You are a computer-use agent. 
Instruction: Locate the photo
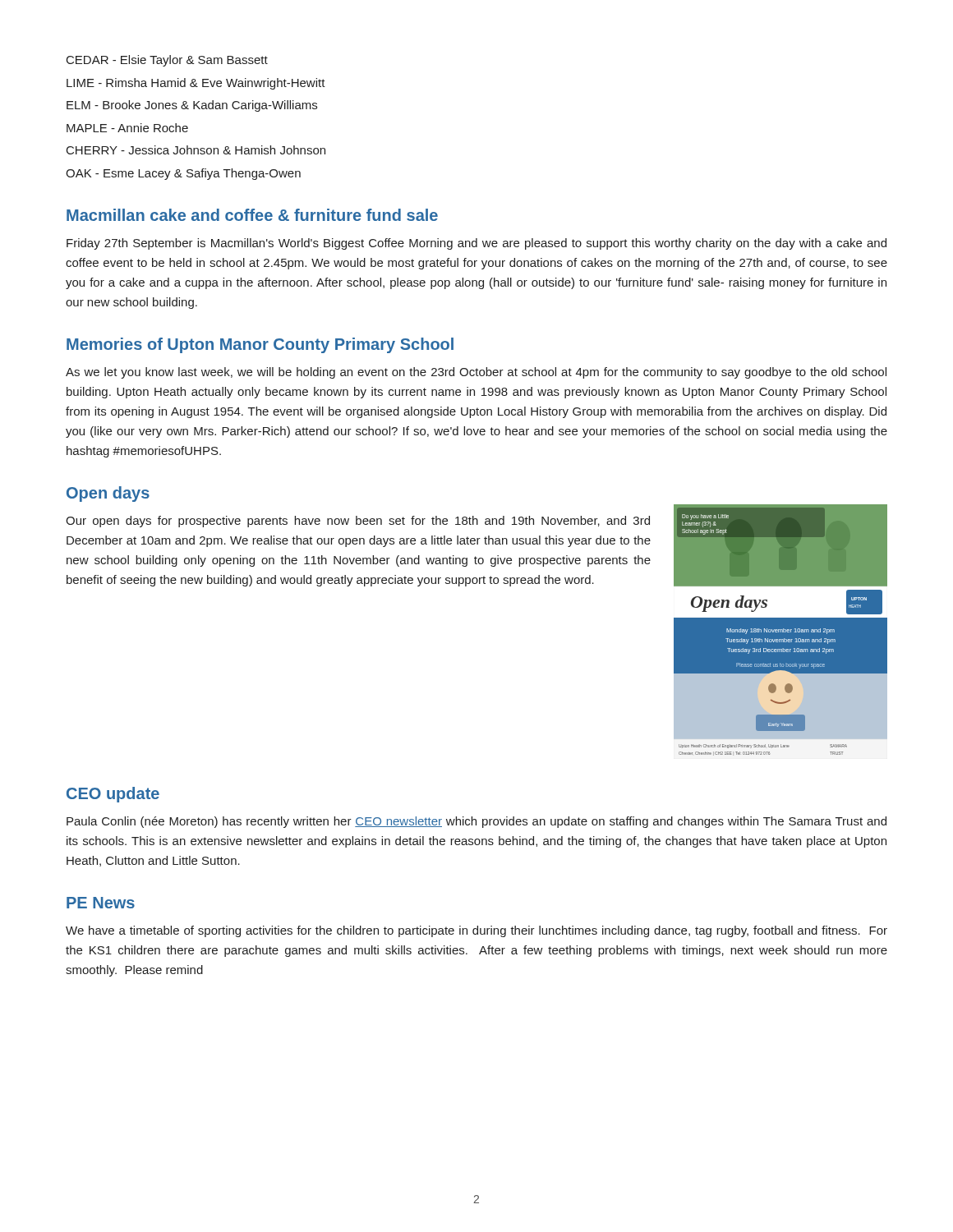tap(780, 633)
